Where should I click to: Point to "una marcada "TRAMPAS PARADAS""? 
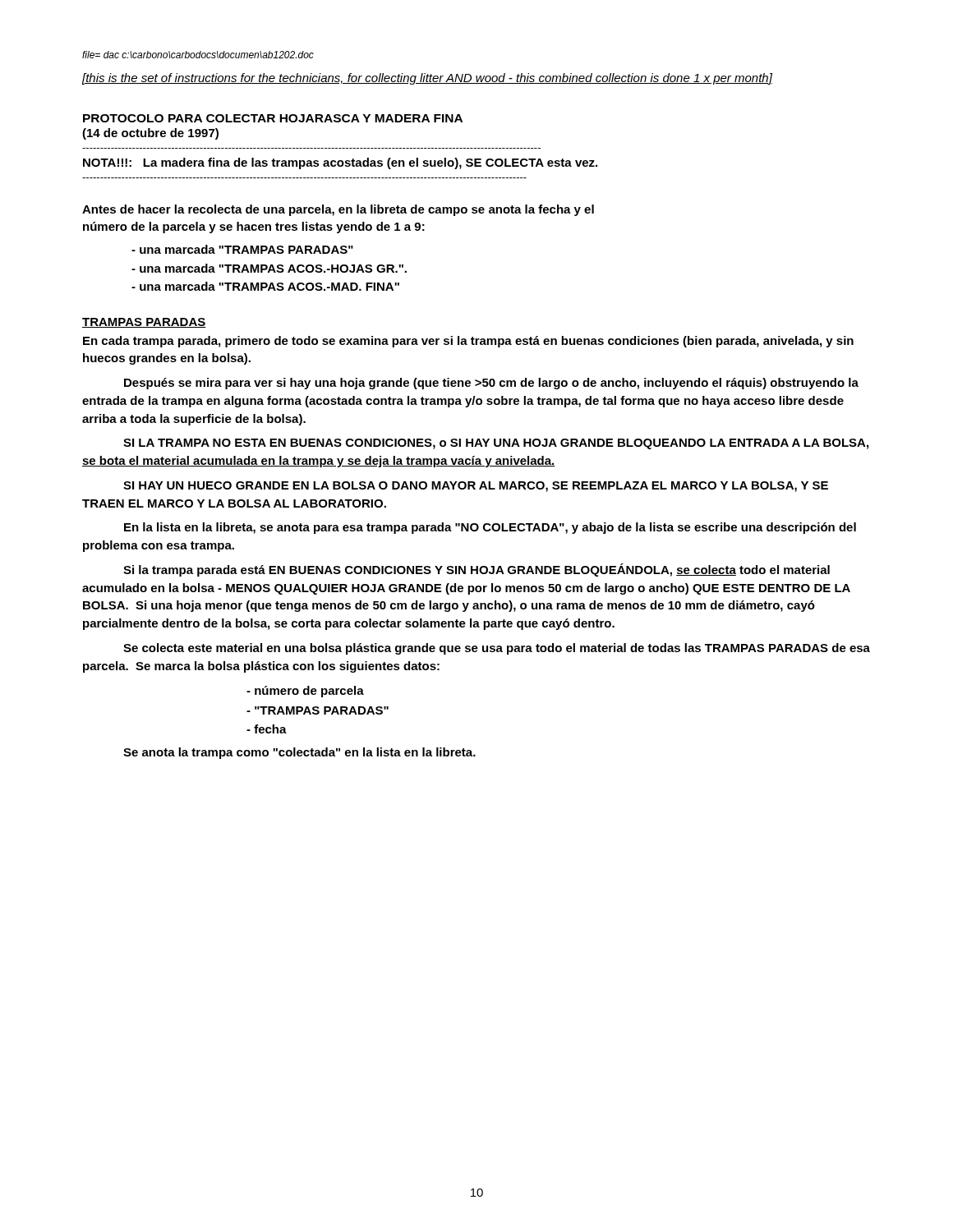pyautogui.click(x=242, y=249)
